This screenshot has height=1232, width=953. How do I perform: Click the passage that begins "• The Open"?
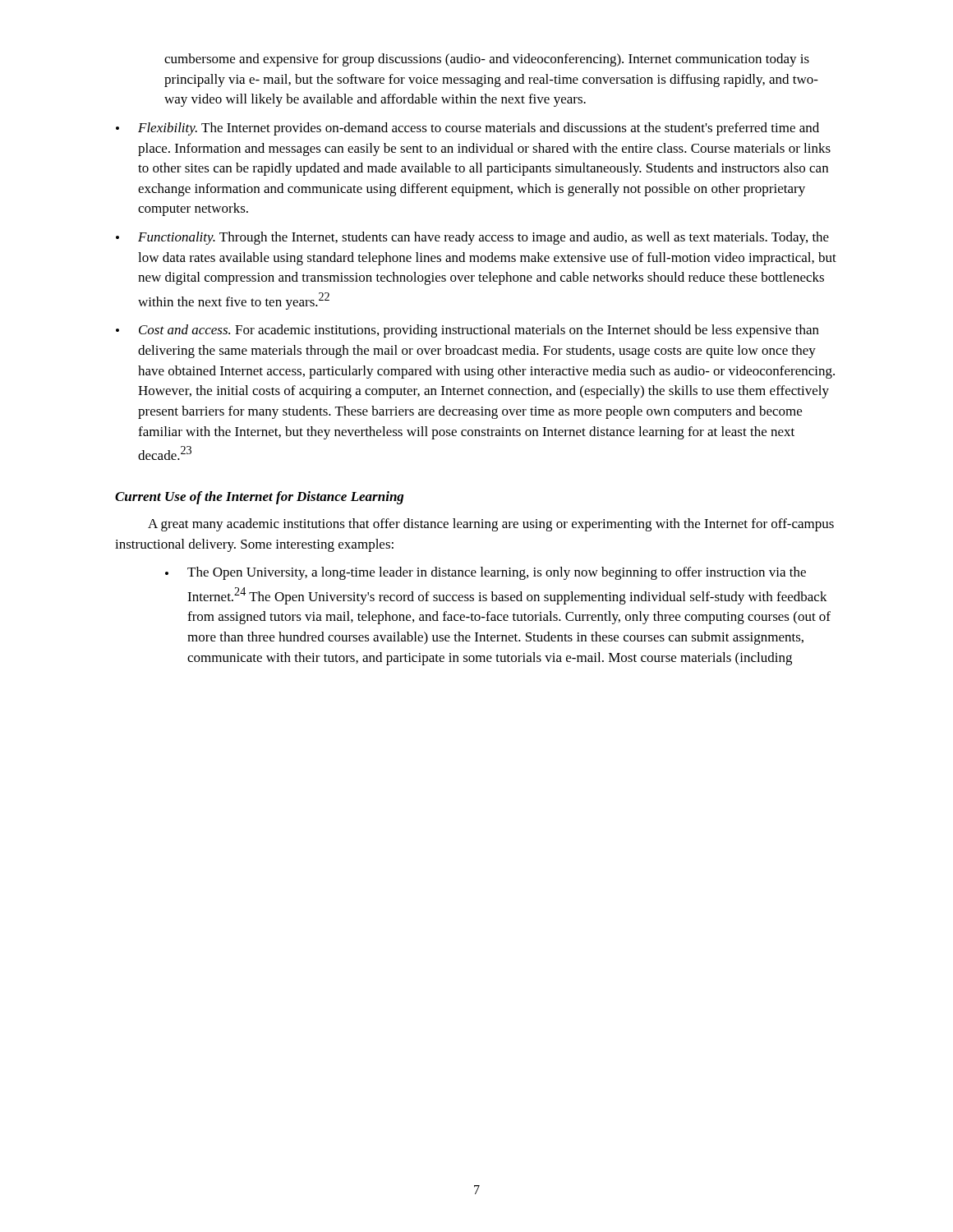pos(501,615)
